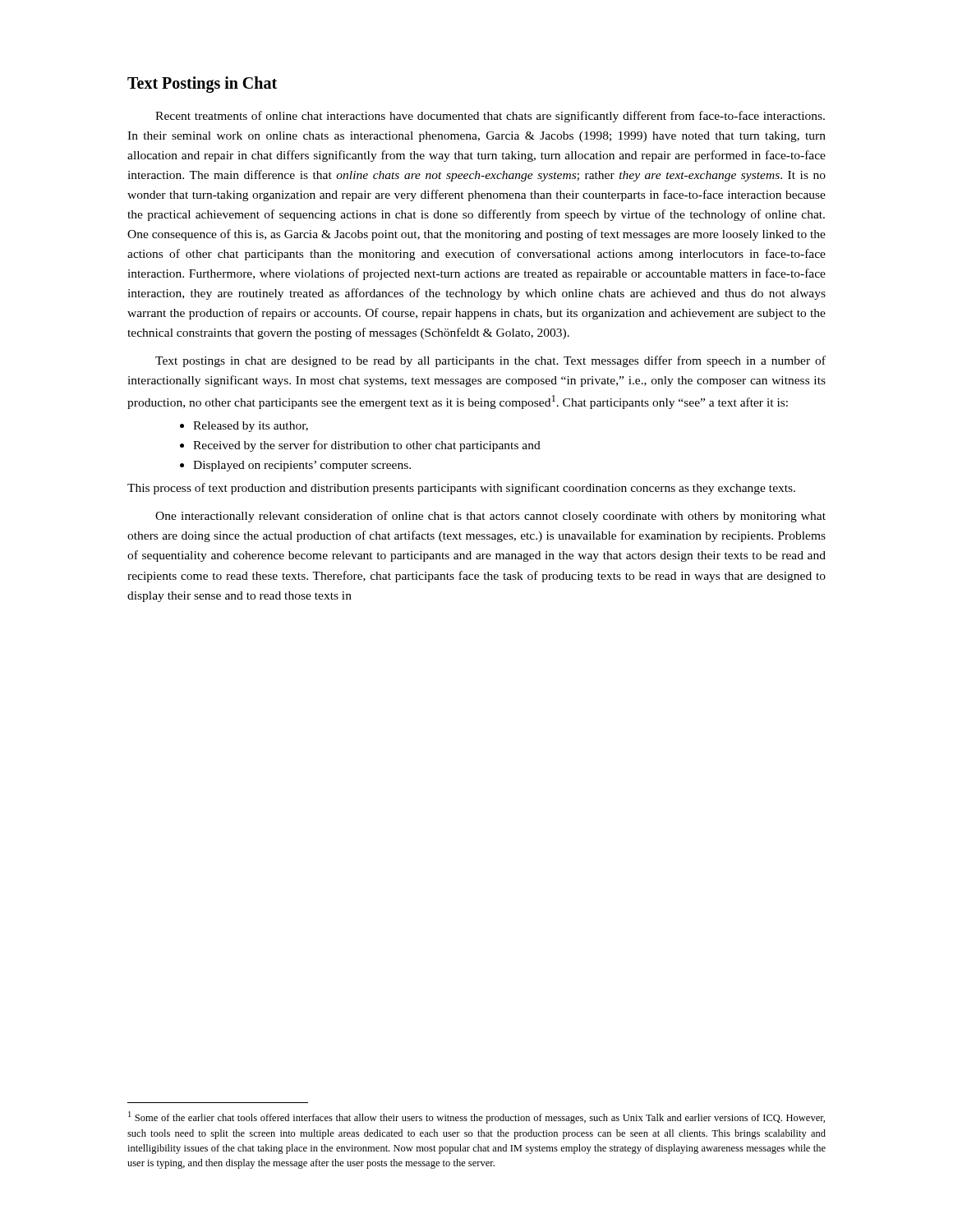Find the block on this page that starts "1 Some of the"

(x=476, y=1139)
